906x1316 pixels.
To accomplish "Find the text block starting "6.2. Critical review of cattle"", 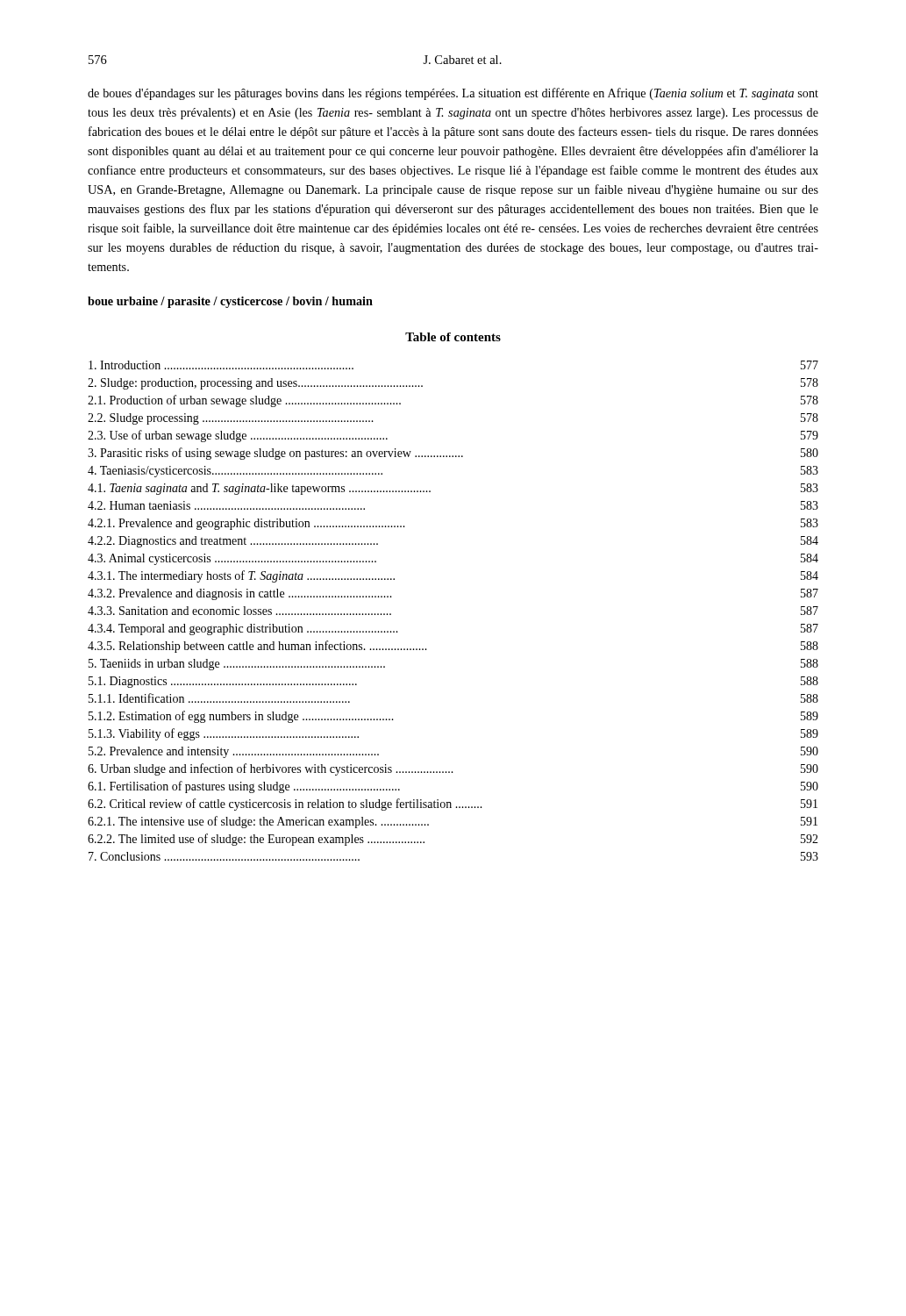I will [453, 805].
